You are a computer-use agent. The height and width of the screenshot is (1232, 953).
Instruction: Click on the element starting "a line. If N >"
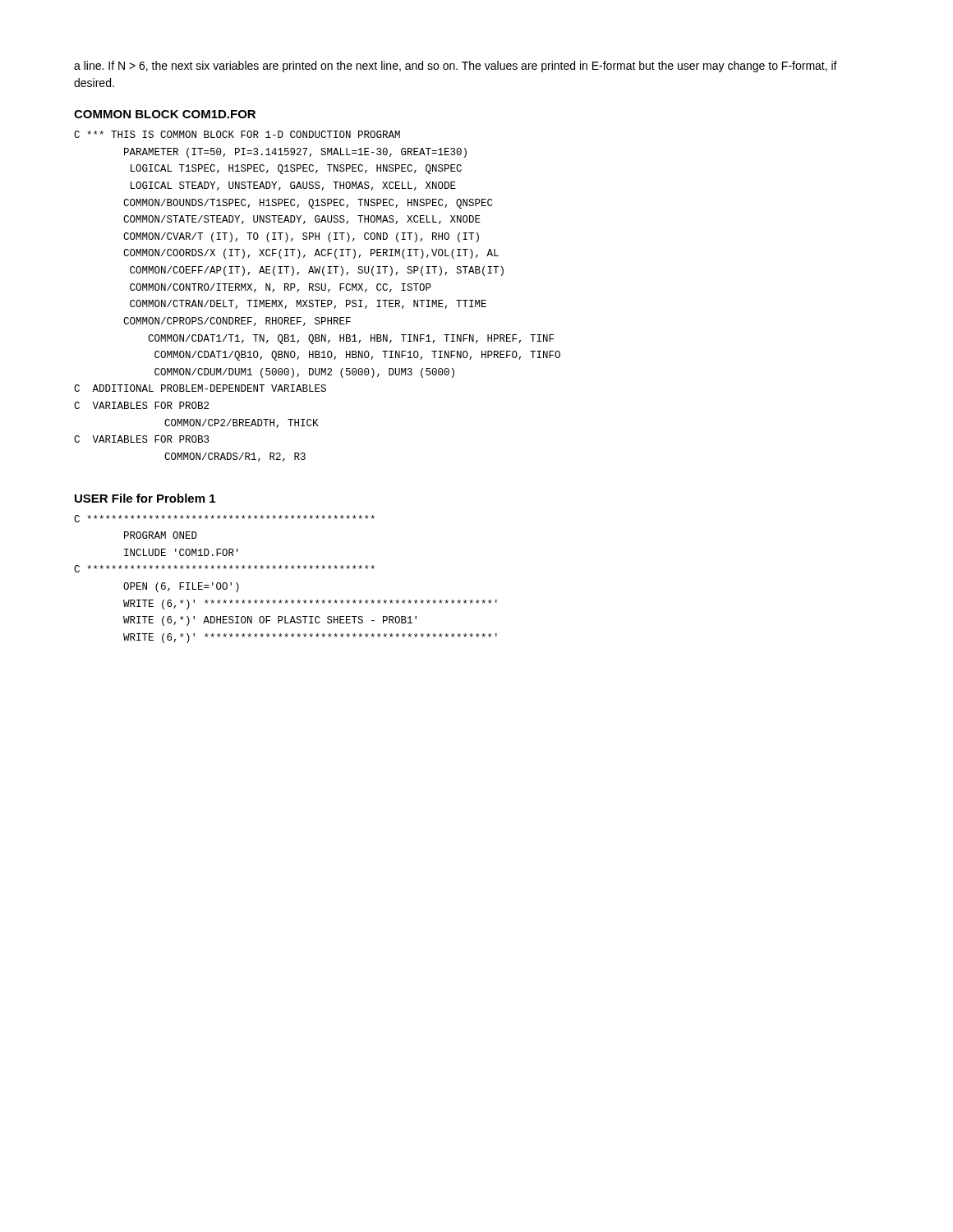pos(455,74)
